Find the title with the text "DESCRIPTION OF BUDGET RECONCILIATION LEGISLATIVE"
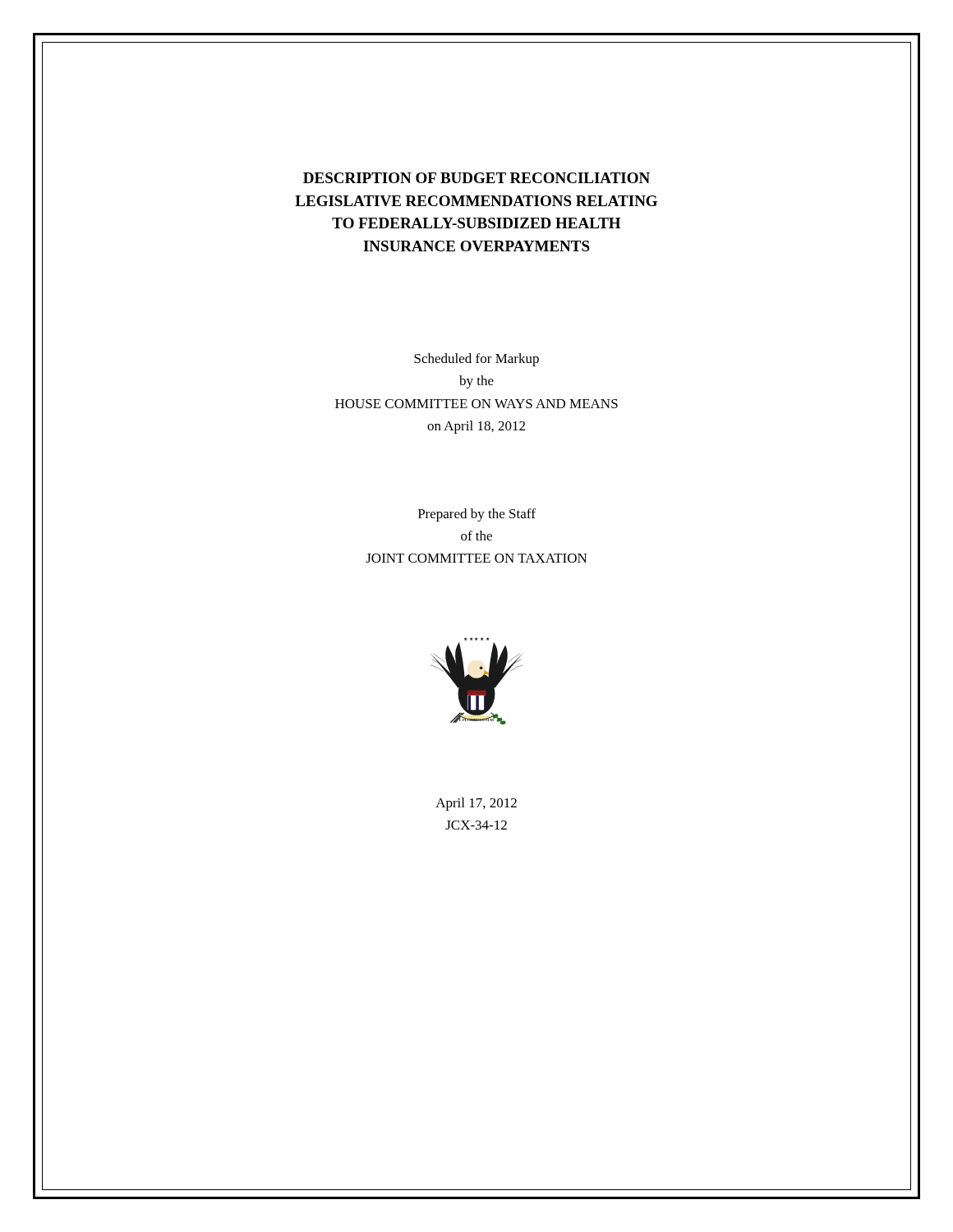 coord(476,212)
